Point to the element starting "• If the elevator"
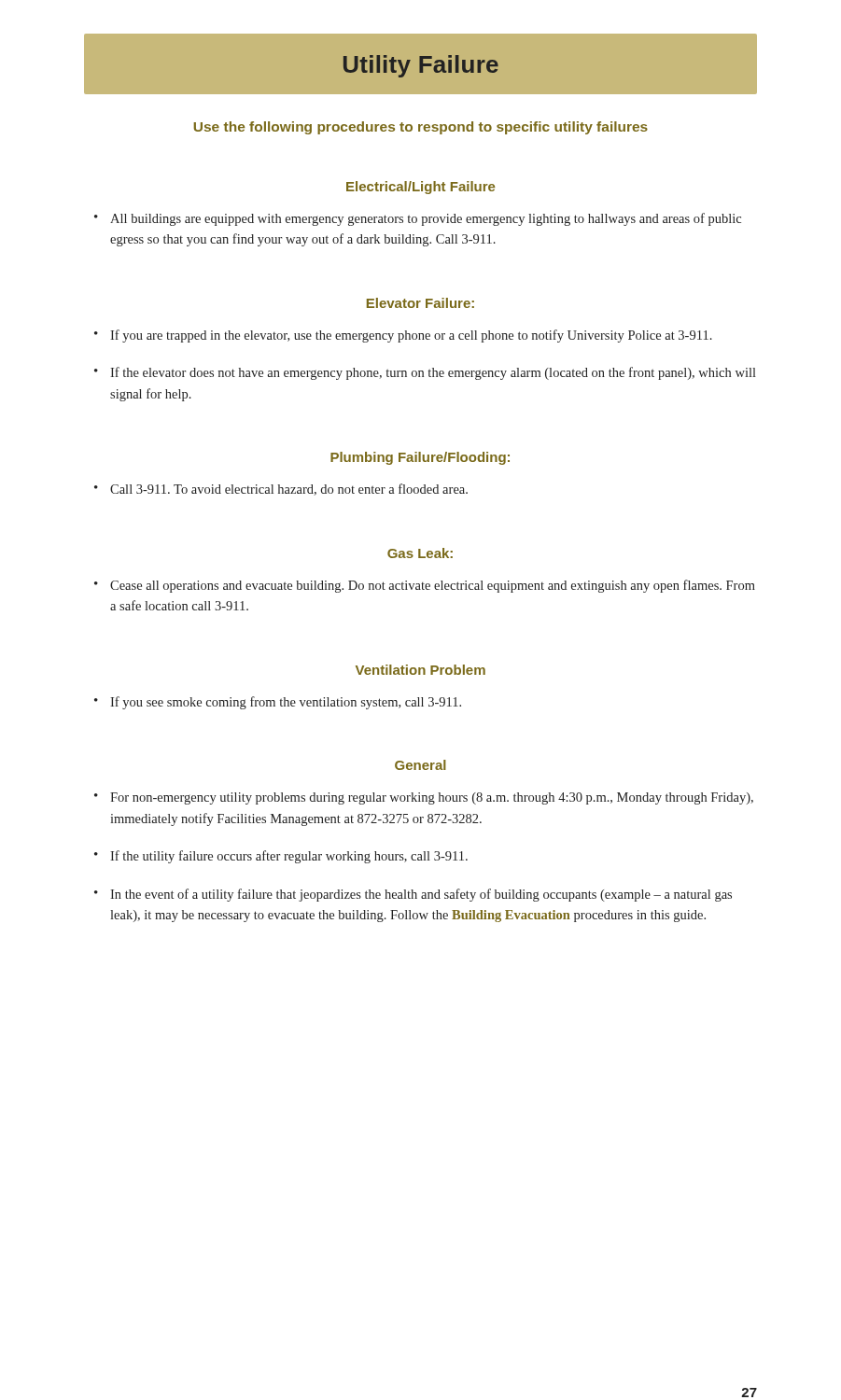 click(425, 383)
